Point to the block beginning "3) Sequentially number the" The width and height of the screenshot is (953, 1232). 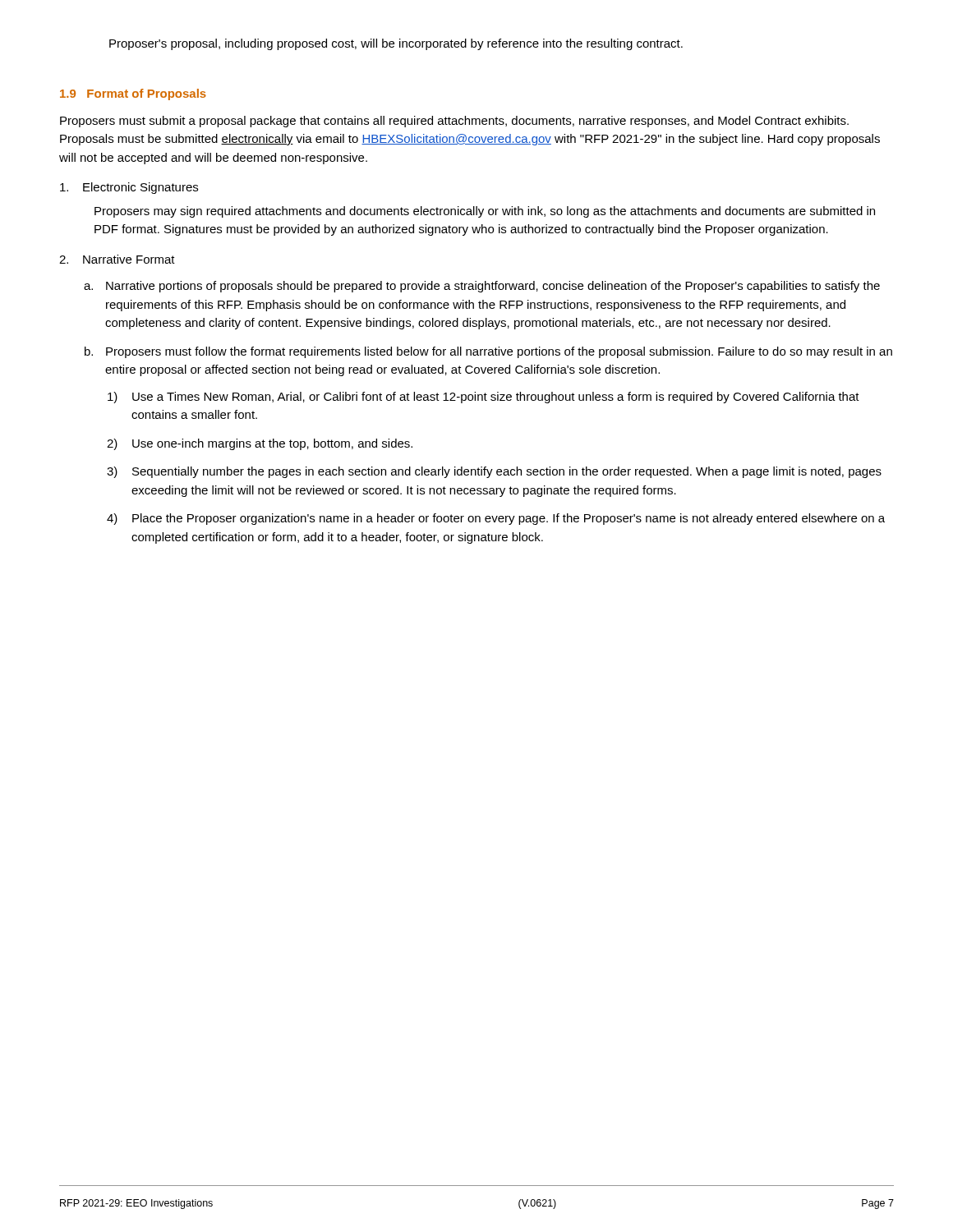pos(500,481)
